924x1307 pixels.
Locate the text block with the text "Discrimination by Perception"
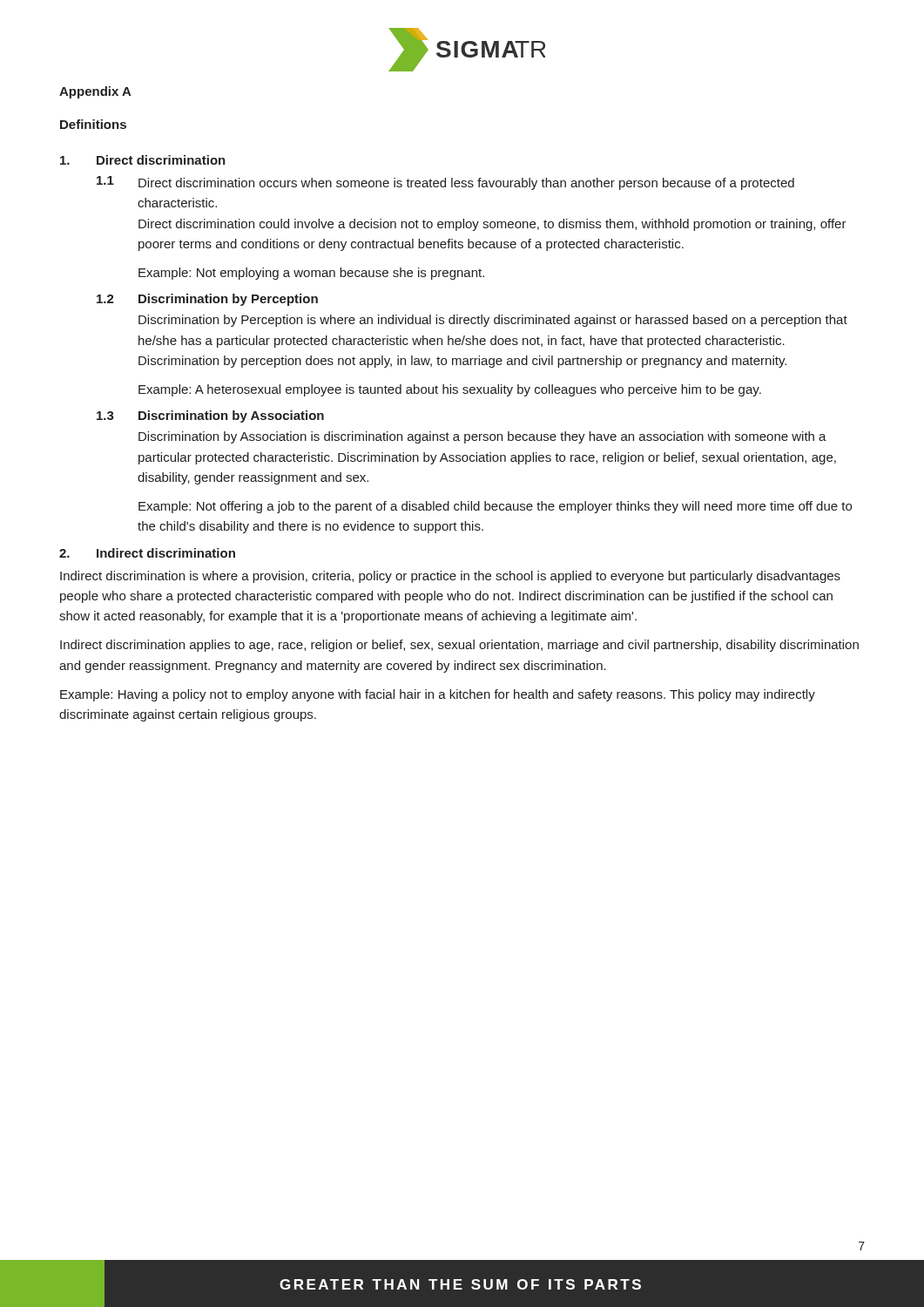coord(492,340)
